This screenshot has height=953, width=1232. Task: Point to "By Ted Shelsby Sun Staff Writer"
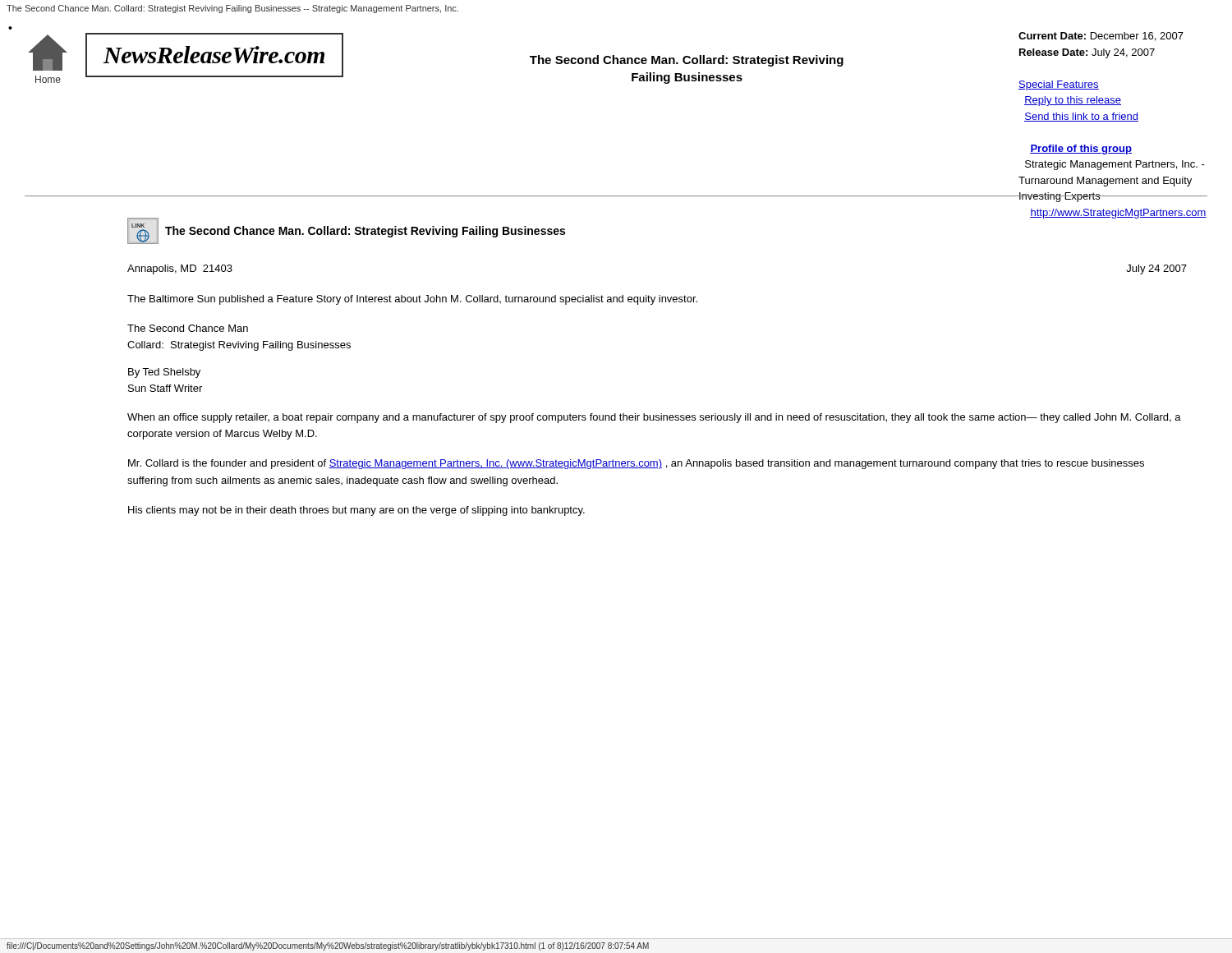tap(165, 380)
